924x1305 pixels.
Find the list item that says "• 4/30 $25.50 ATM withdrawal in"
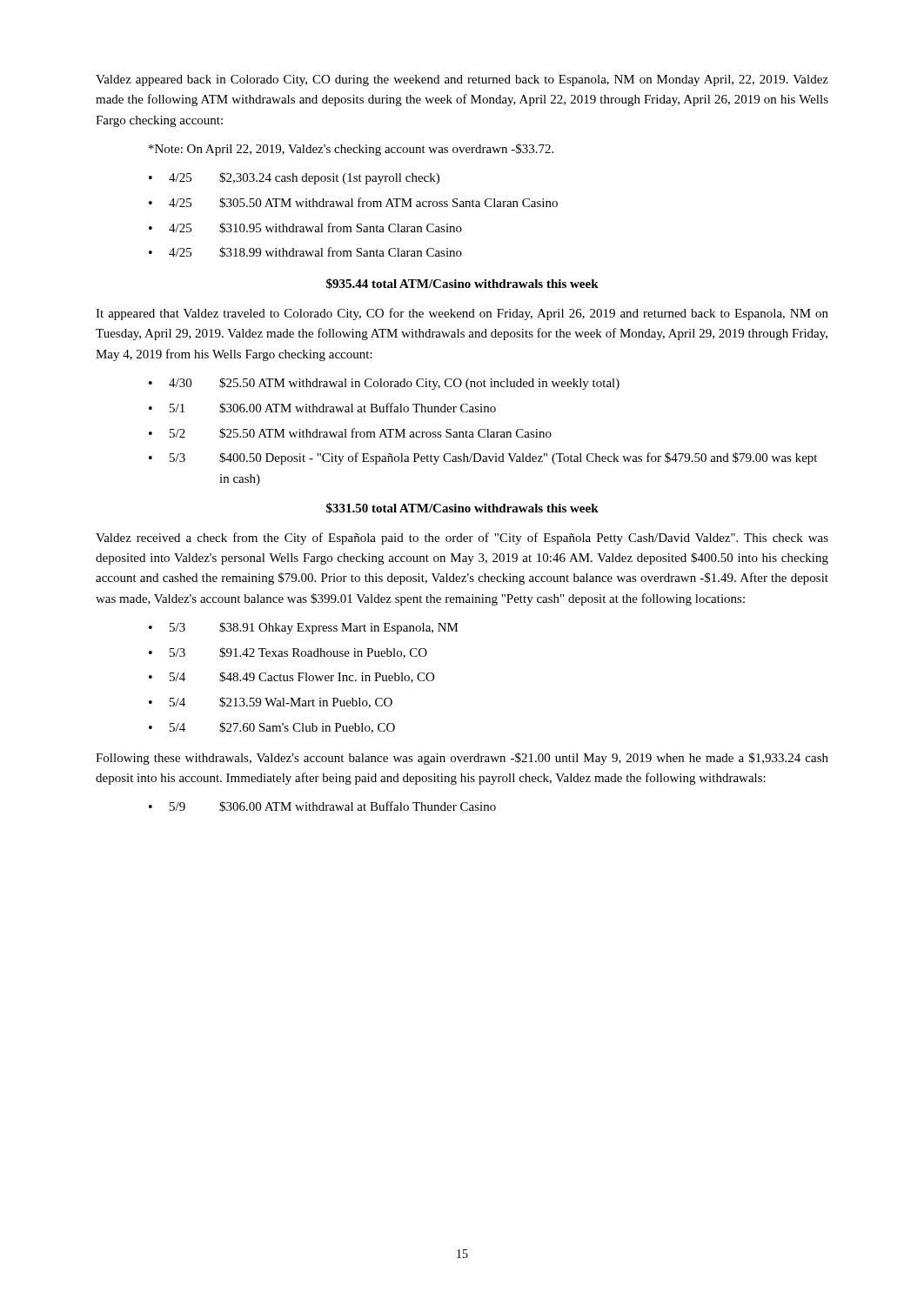coord(488,384)
